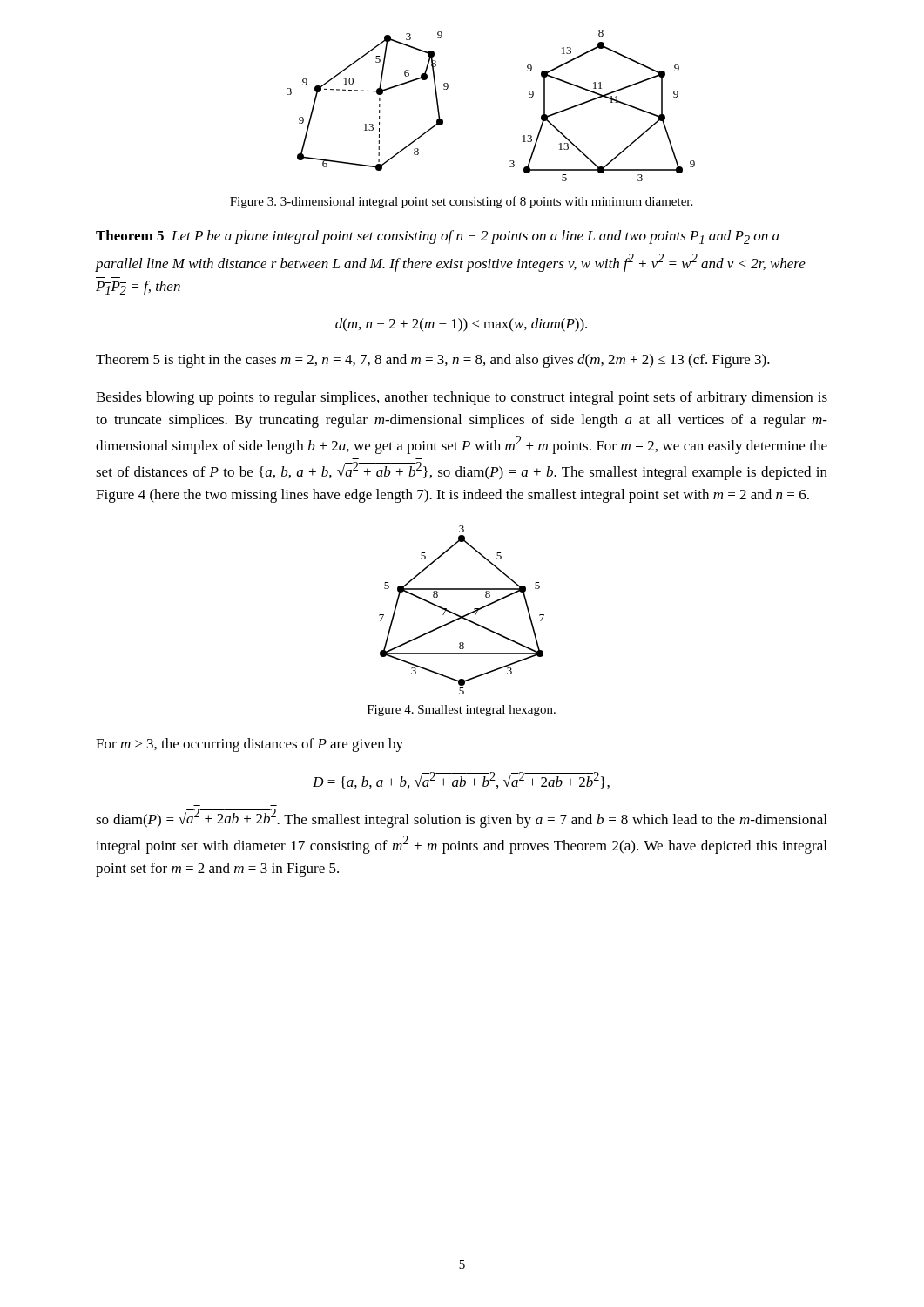Click the passage that begins "For m ≥ 3, the occurring"
The height and width of the screenshot is (1307, 924).
(x=250, y=743)
